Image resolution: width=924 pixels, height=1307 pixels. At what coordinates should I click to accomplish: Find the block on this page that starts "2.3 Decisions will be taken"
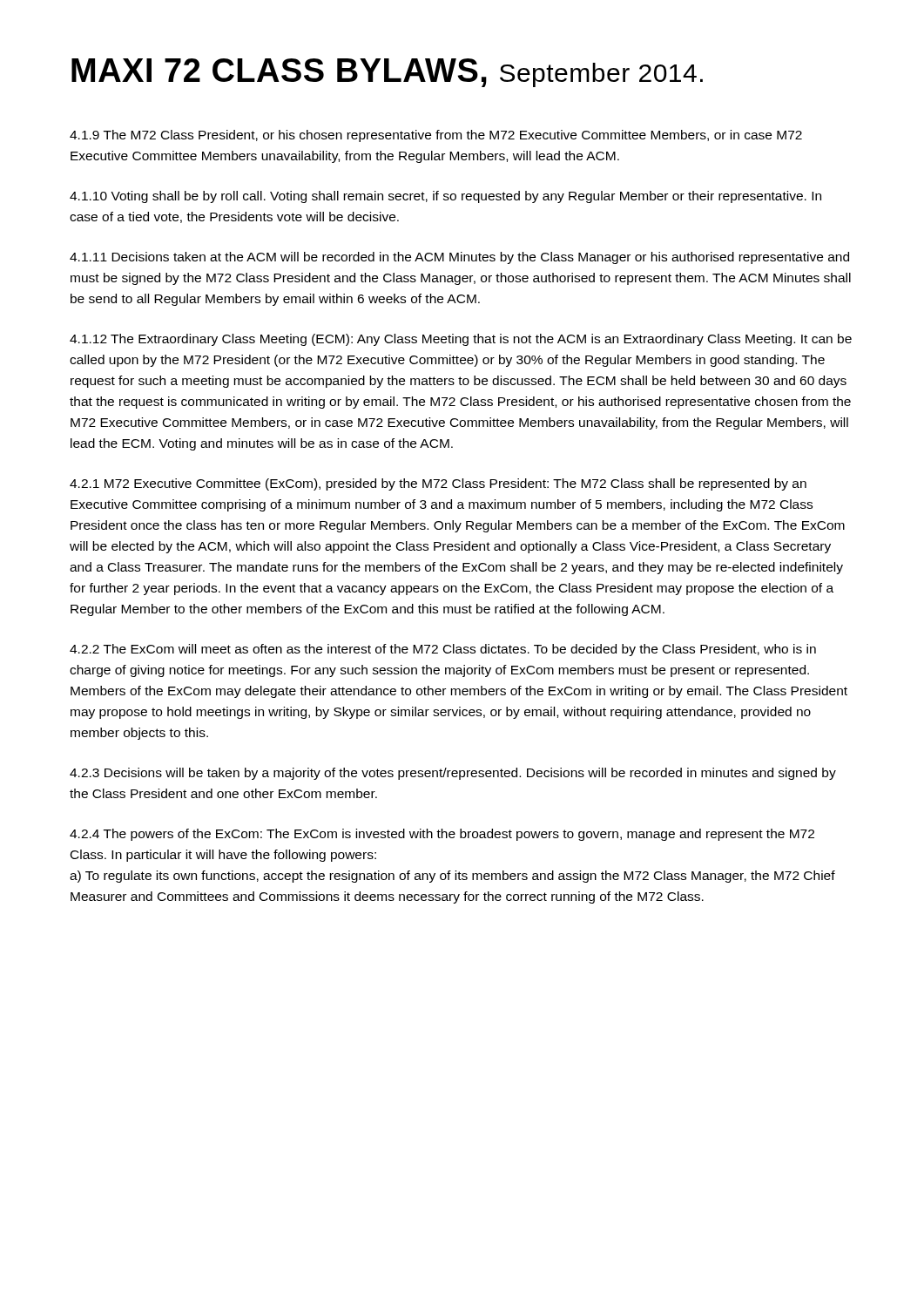click(x=453, y=783)
